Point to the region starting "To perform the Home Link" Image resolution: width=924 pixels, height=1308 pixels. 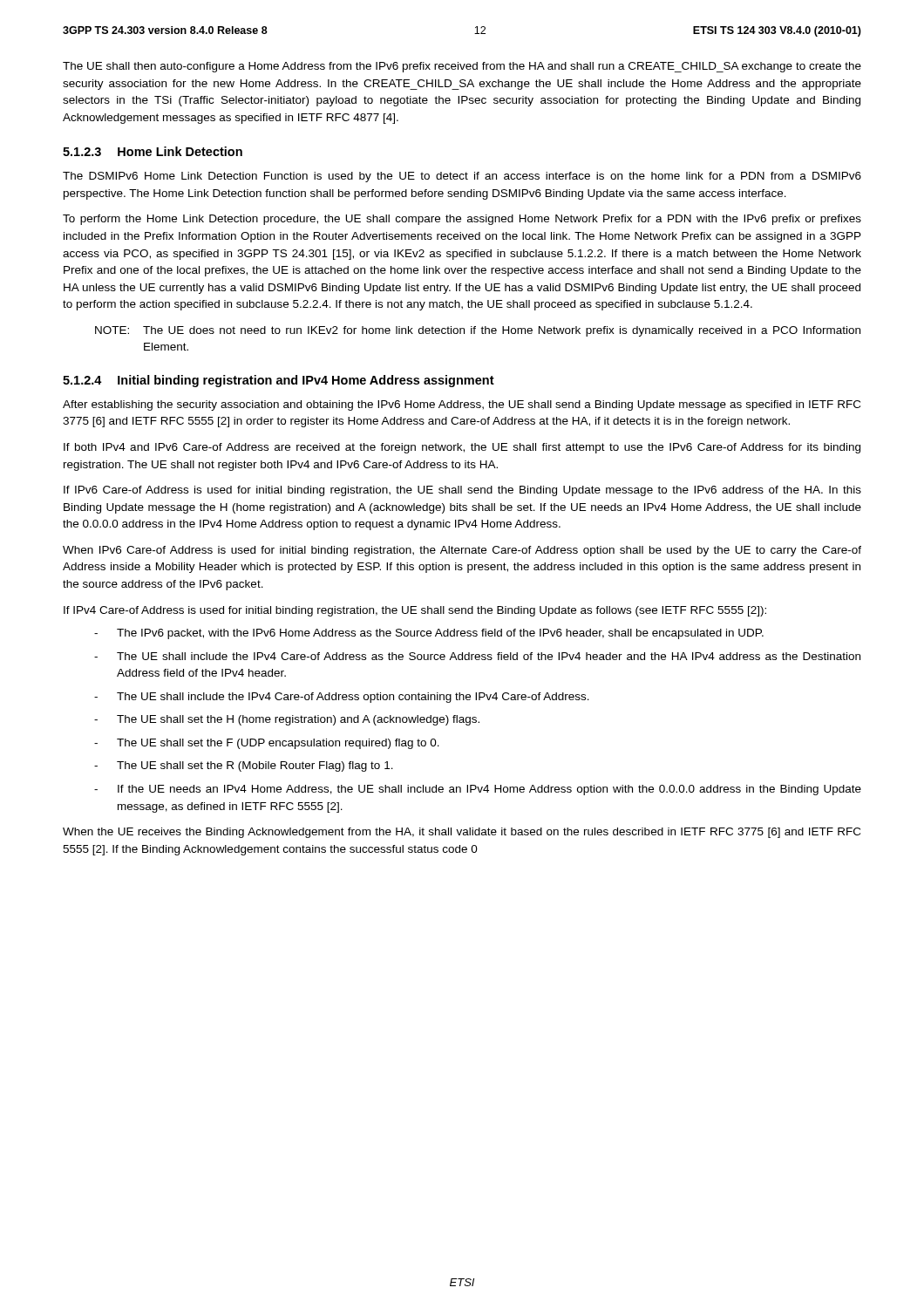coord(462,261)
